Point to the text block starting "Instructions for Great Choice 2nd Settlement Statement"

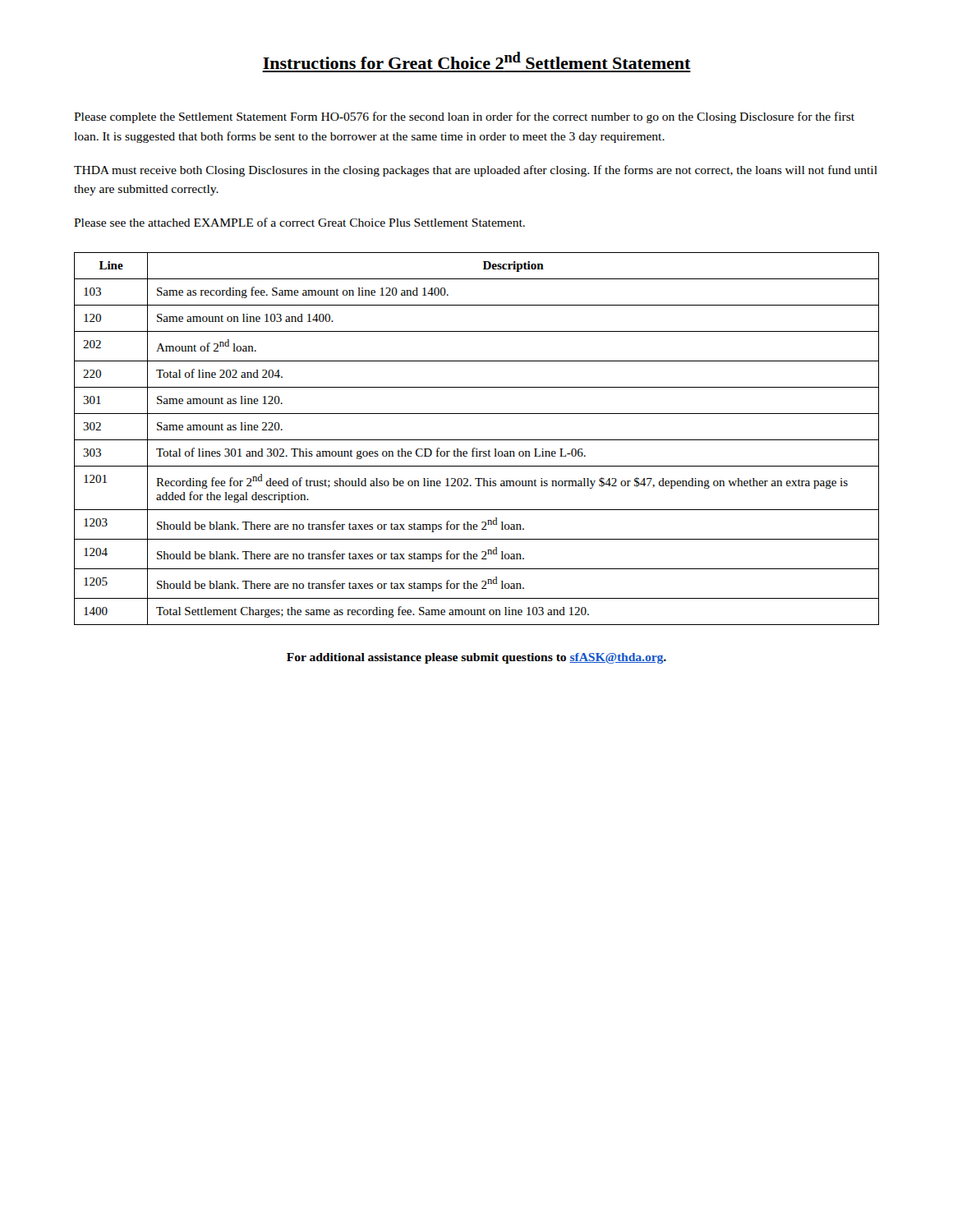coord(476,61)
